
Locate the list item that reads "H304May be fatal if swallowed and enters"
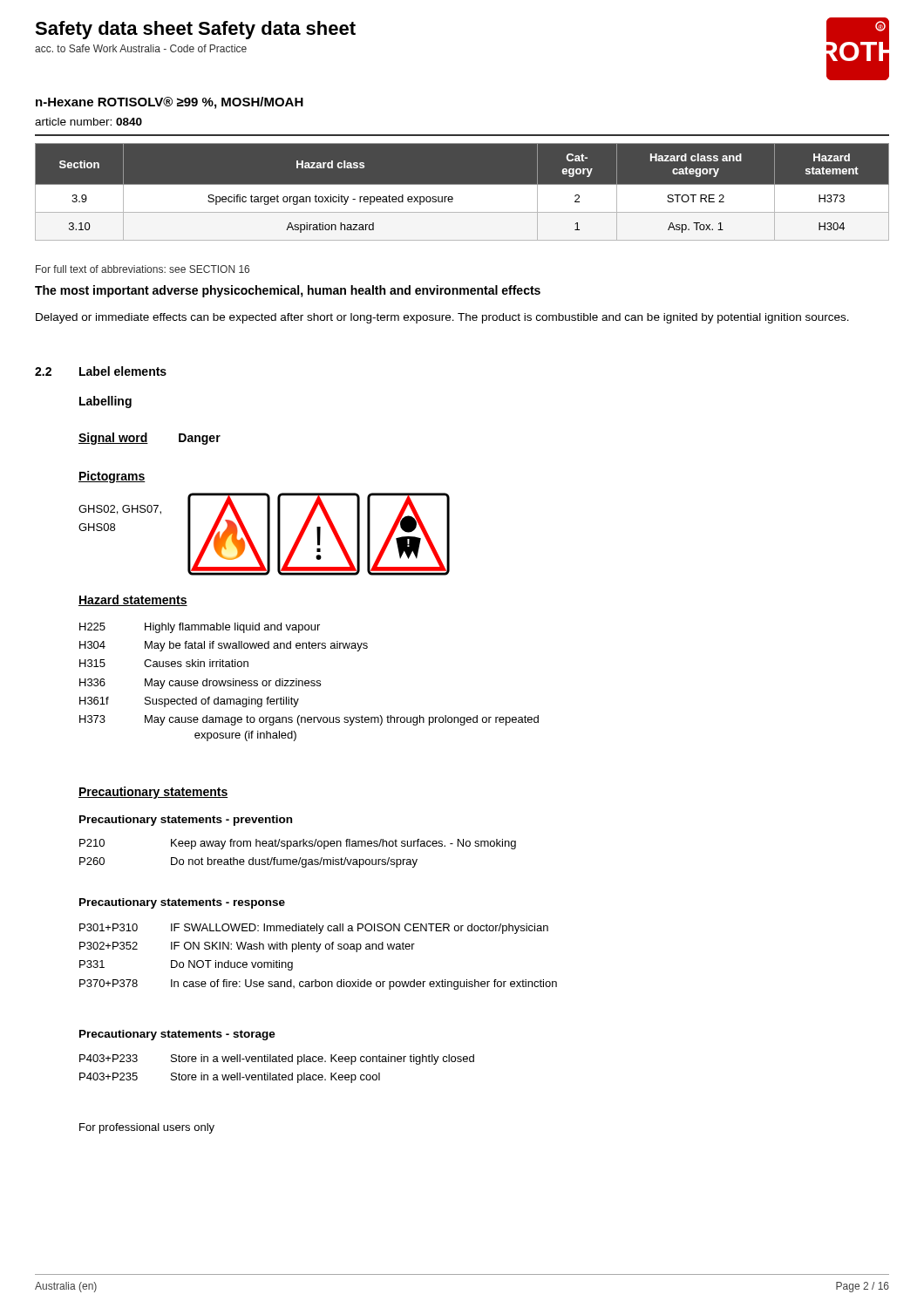click(x=224, y=646)
